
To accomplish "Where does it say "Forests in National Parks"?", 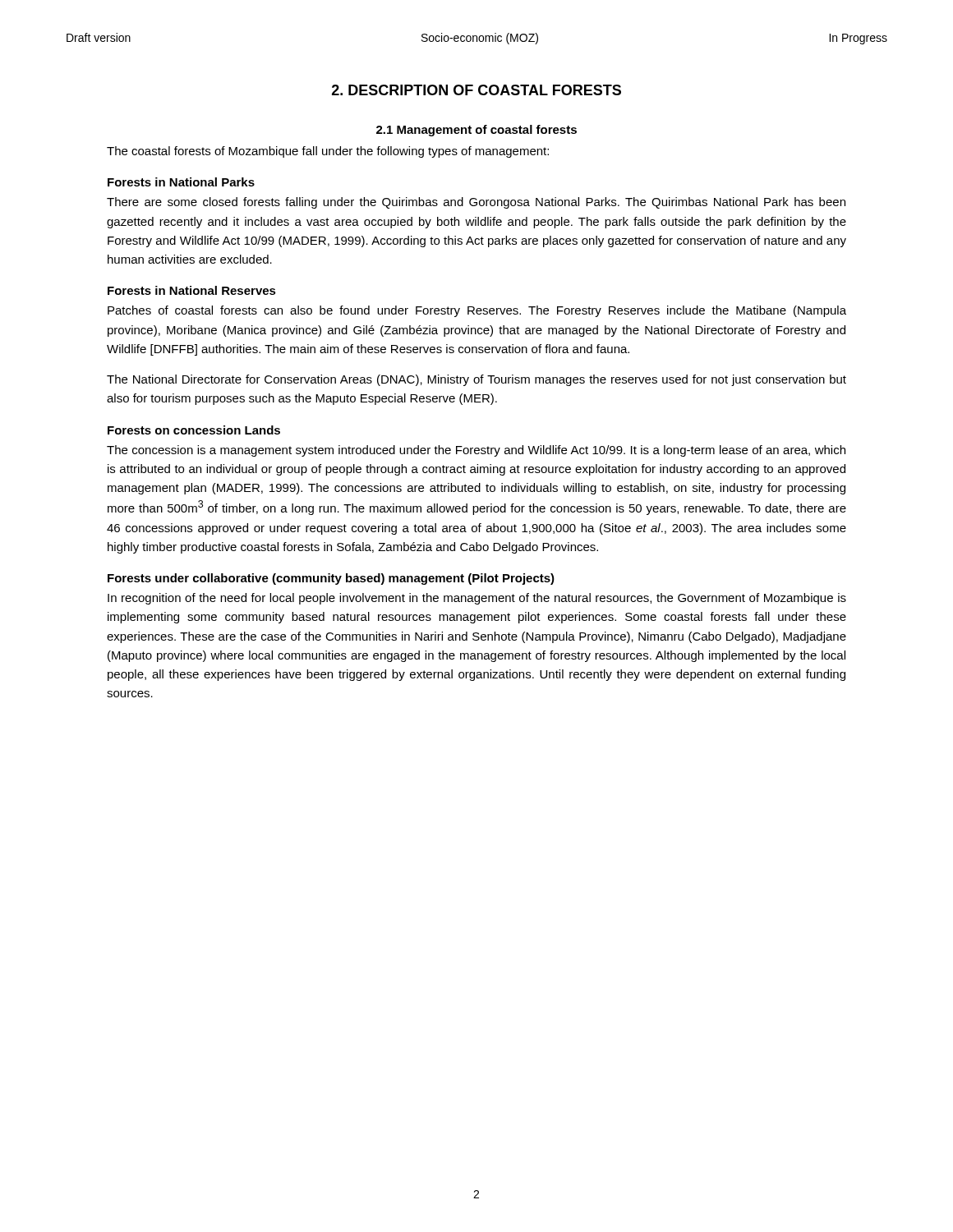I will [x=181, y=182].
